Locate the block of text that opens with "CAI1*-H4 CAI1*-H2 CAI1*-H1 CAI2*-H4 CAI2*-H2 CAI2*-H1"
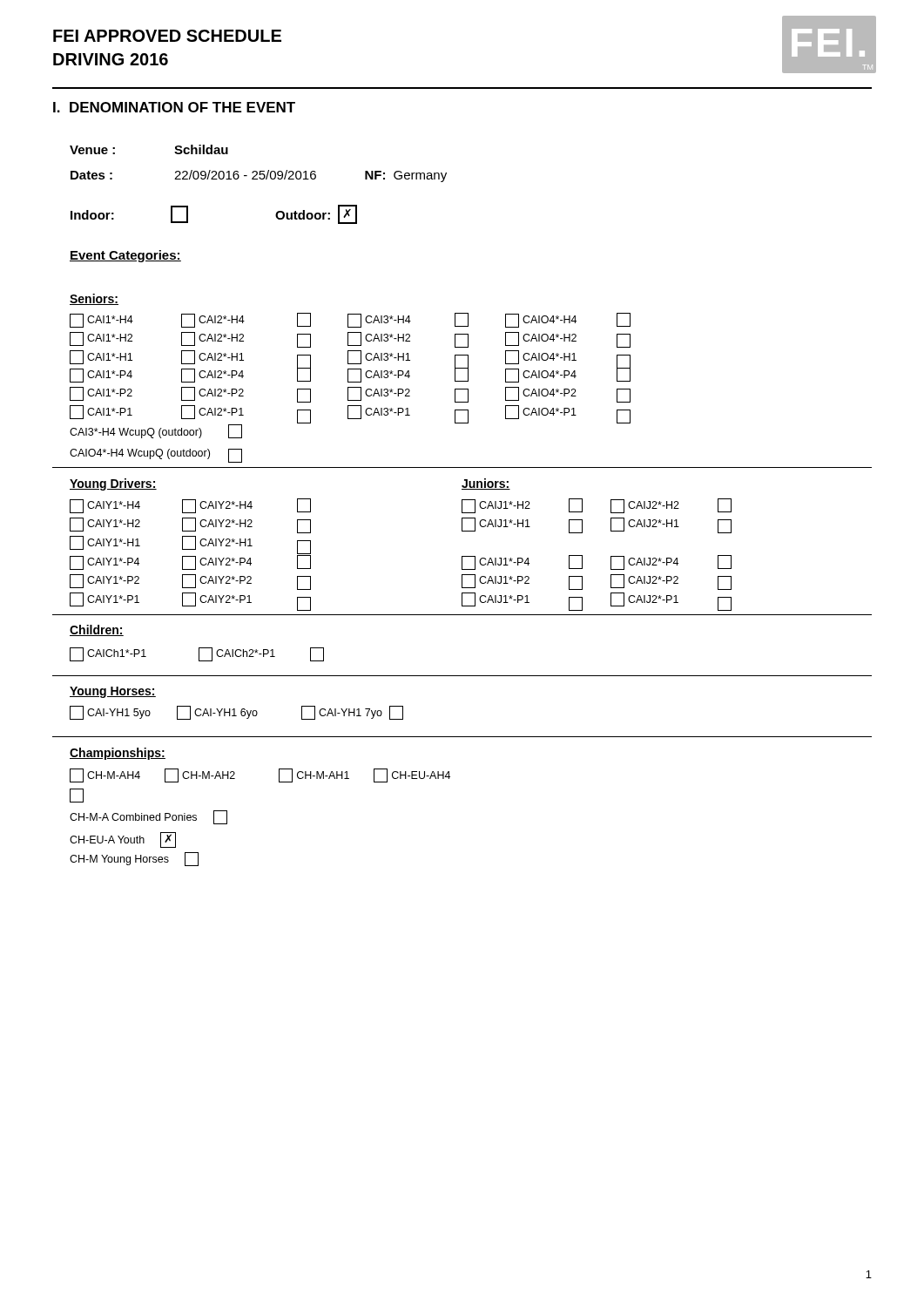Image resolution: width=924 pixels, height=1307 pixels. point(356,340)
